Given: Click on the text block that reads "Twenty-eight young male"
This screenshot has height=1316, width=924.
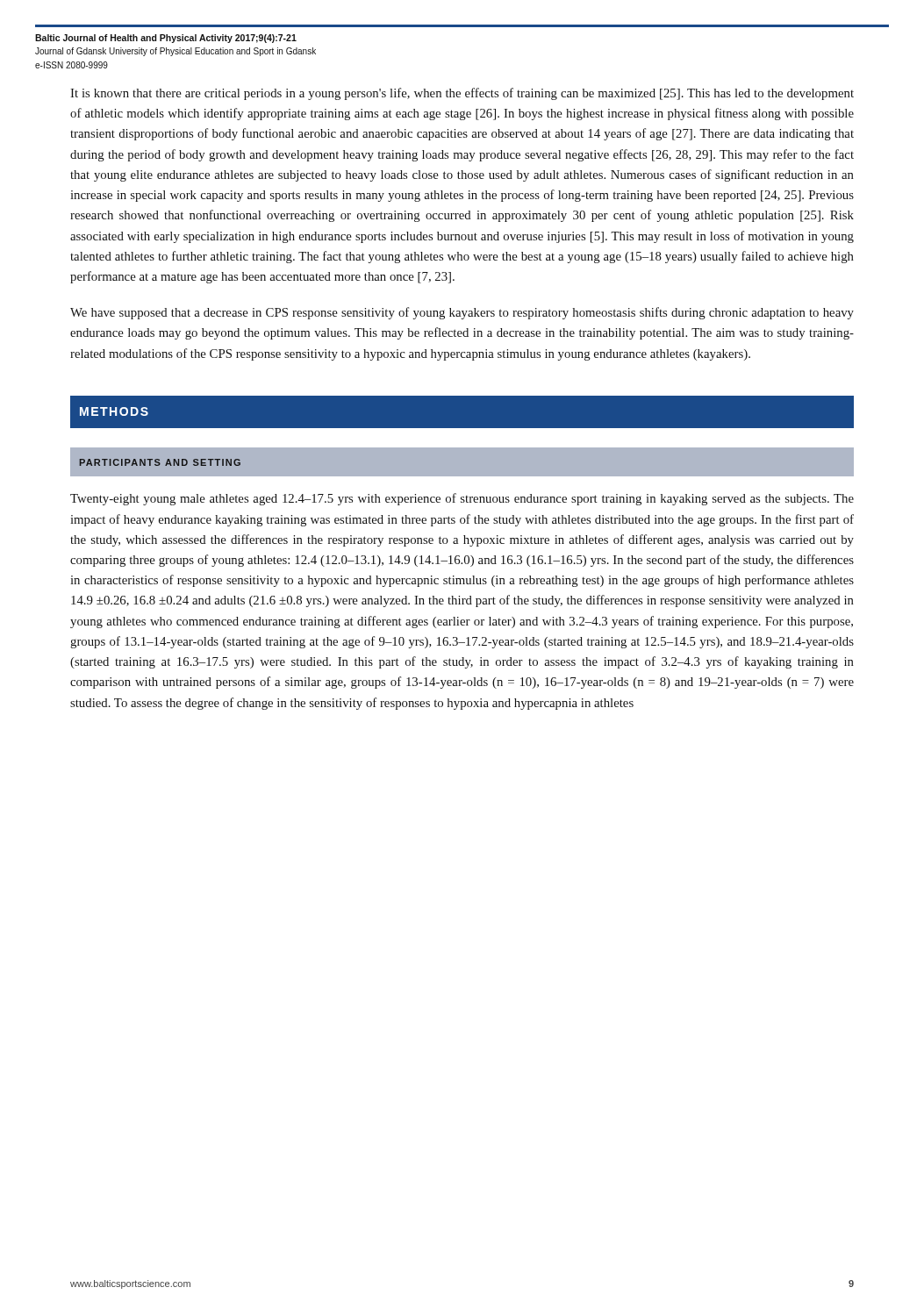Looking at the screenshot, I should tap(462, 600).
